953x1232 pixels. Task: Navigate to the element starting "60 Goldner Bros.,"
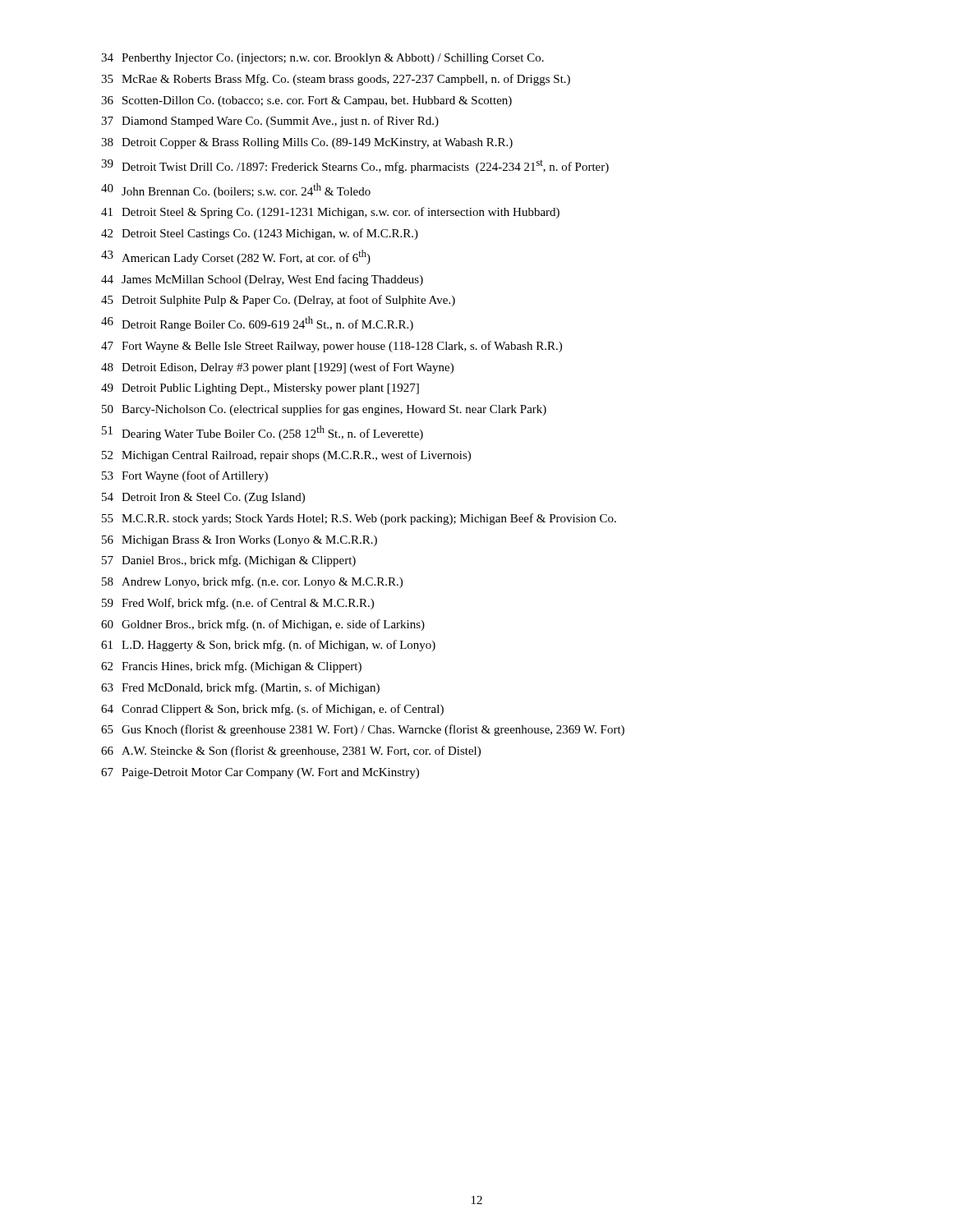[x=263, y=625]
